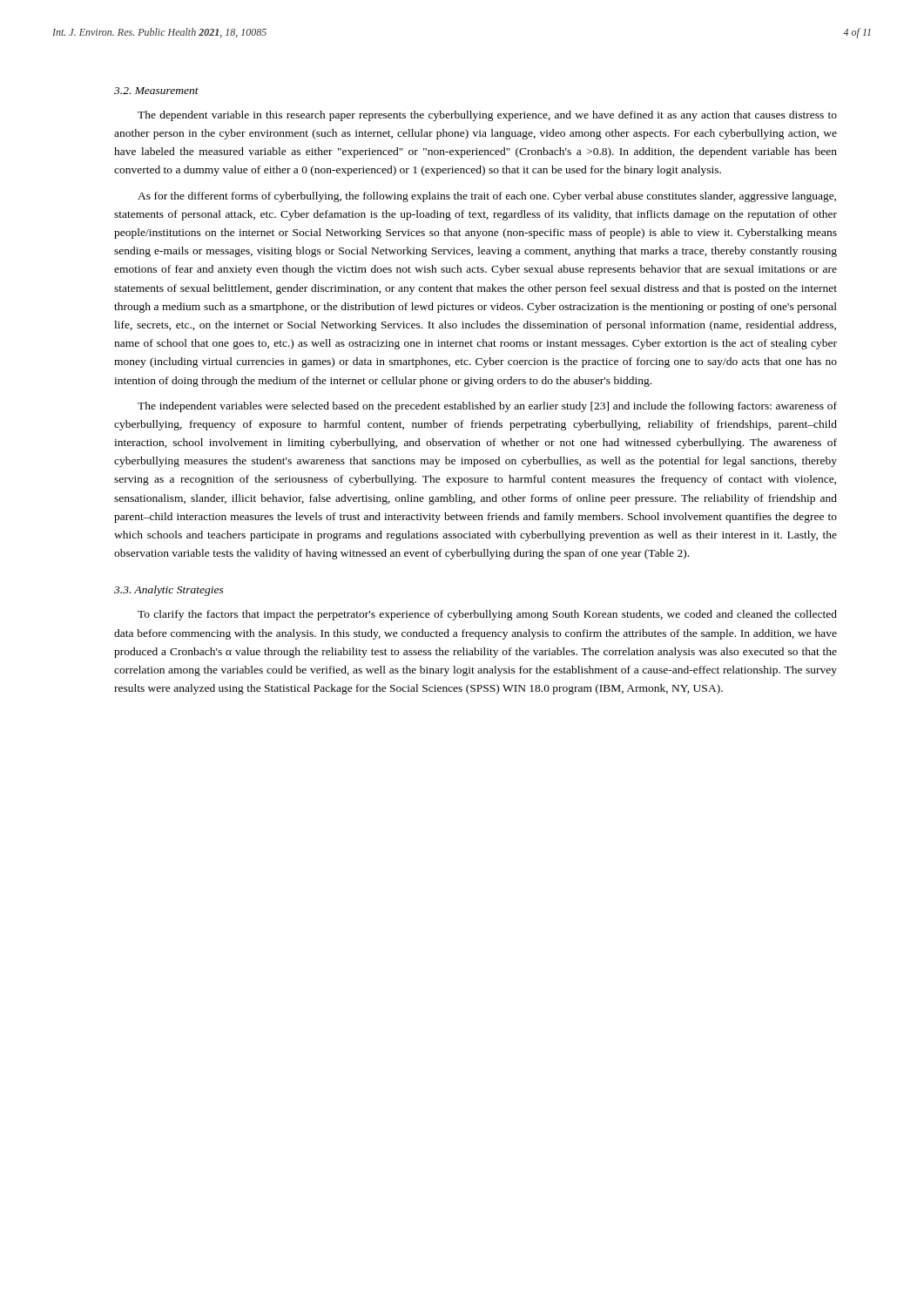Select the text block containing "The independent variables were selected based on"
This screenshot has width=924, height=1307.
(x=475, y=479)
